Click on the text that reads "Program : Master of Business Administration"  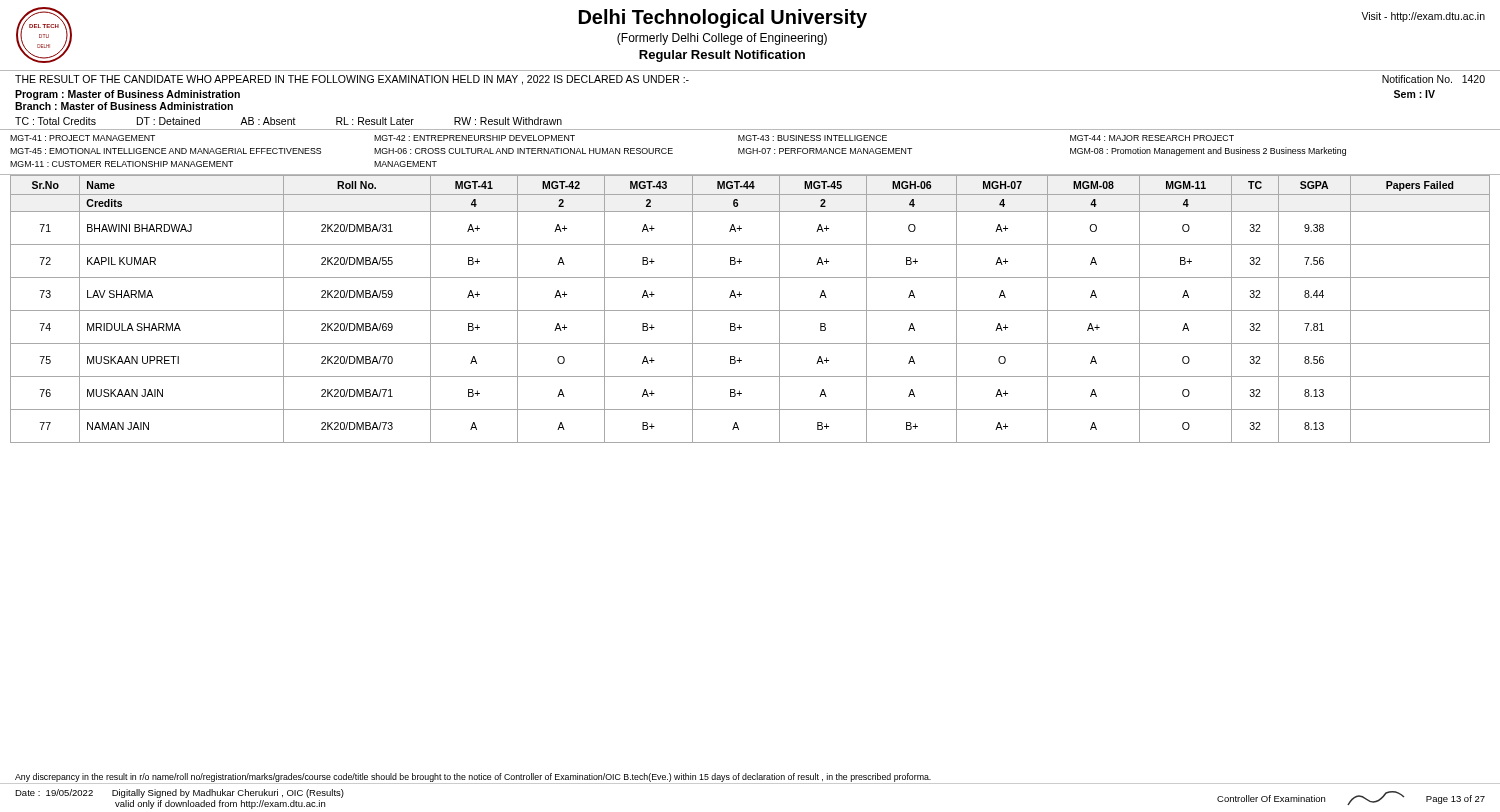click(128, 94)
